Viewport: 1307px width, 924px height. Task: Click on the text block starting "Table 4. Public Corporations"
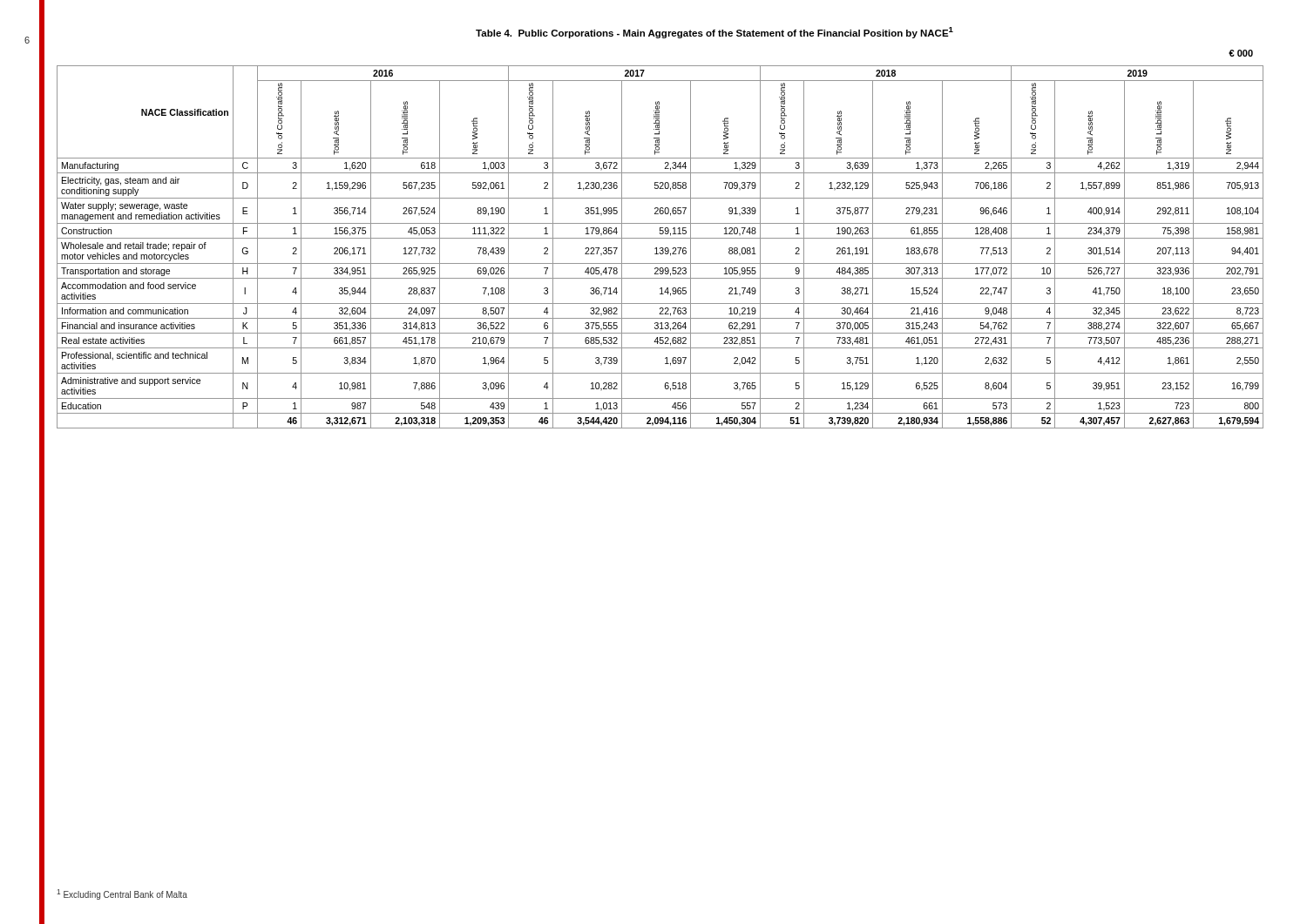(715, 31)
